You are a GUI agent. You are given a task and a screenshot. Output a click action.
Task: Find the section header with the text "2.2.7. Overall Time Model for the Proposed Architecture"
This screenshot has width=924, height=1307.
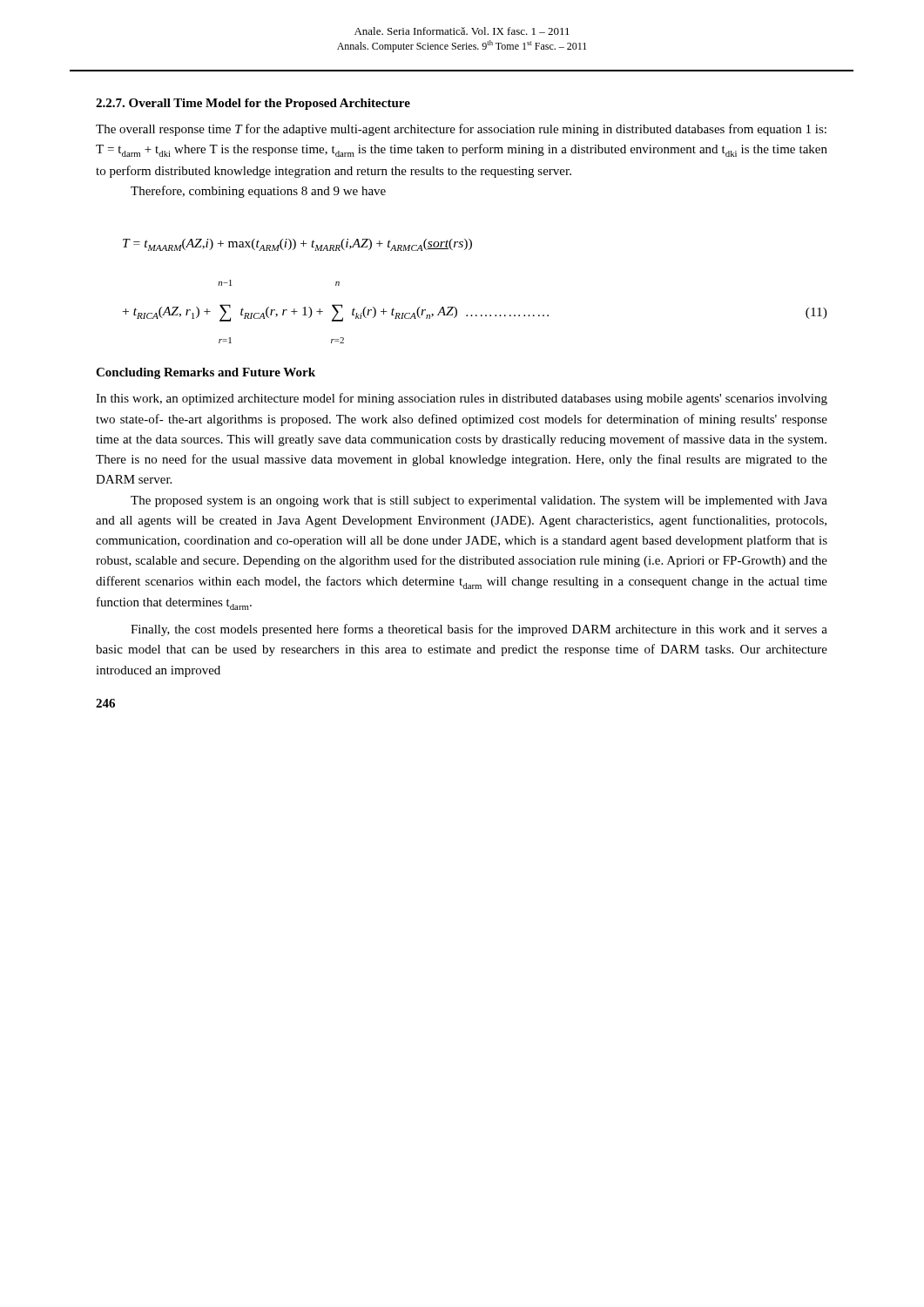(253, 103)
